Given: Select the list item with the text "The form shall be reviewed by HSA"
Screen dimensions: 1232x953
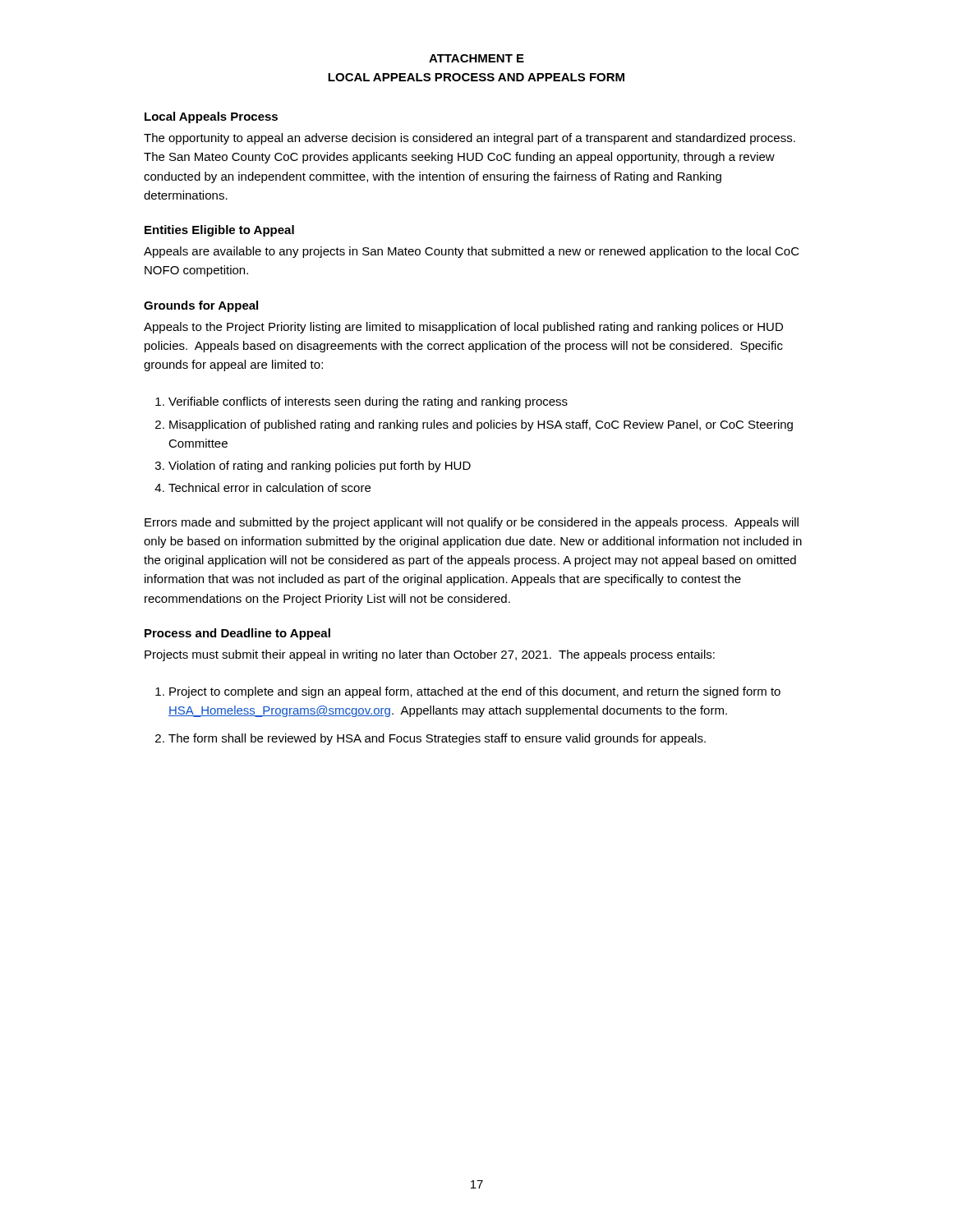Looking at the screenshot, I should [437, 738].
